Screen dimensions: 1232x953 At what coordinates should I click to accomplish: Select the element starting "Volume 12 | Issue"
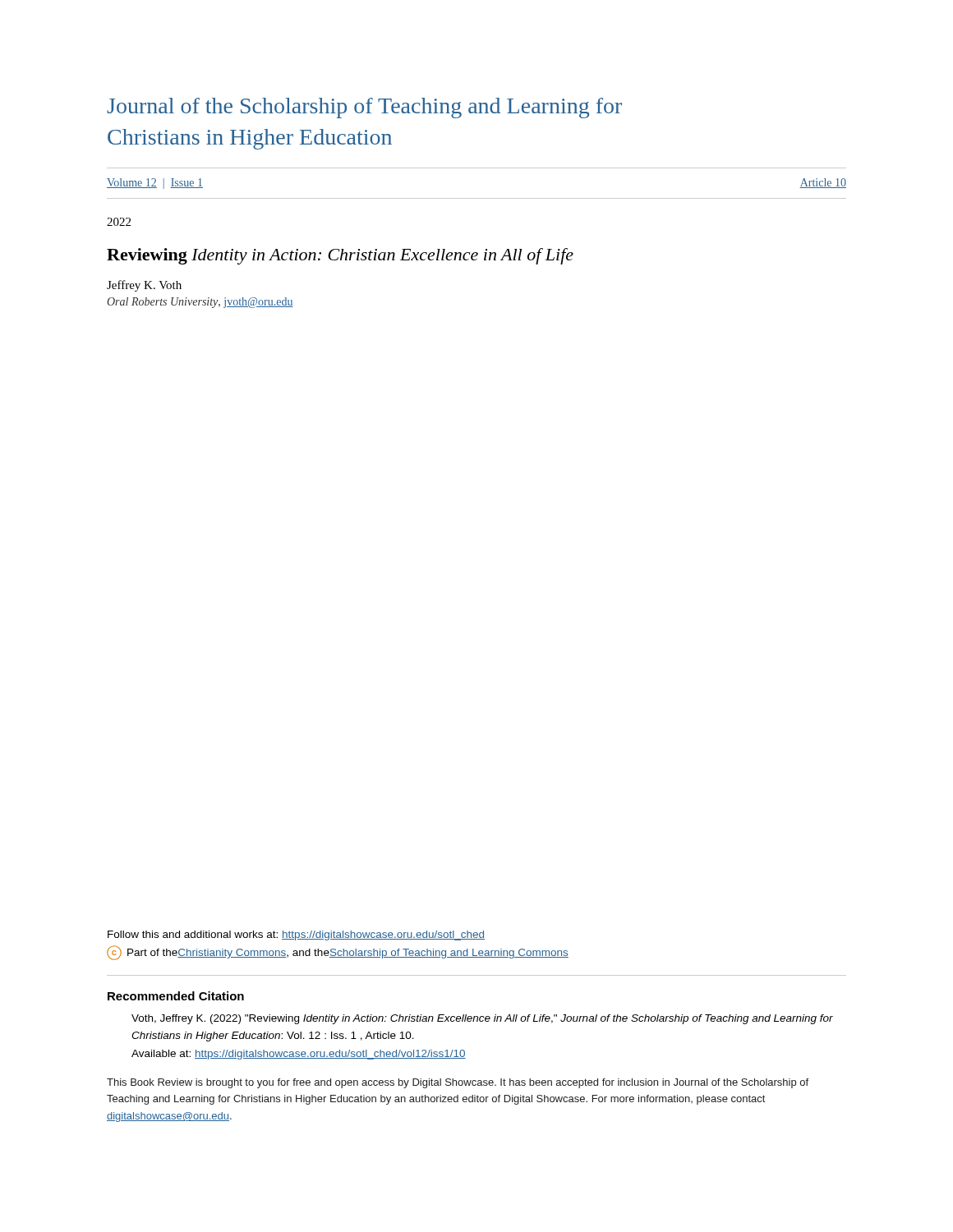(164, 184)
